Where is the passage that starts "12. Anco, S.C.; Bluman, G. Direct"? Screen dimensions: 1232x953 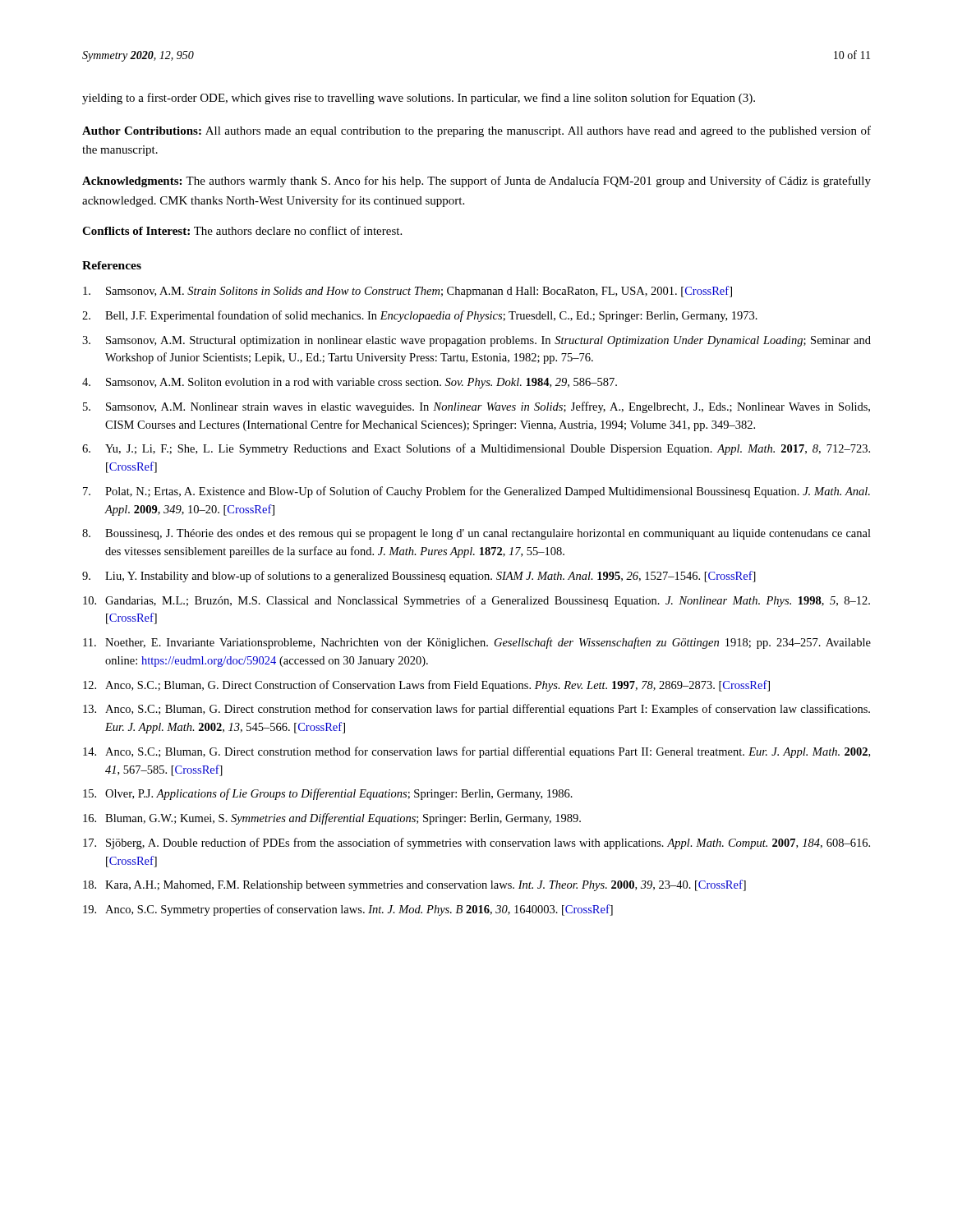click(x=476, y=685)
